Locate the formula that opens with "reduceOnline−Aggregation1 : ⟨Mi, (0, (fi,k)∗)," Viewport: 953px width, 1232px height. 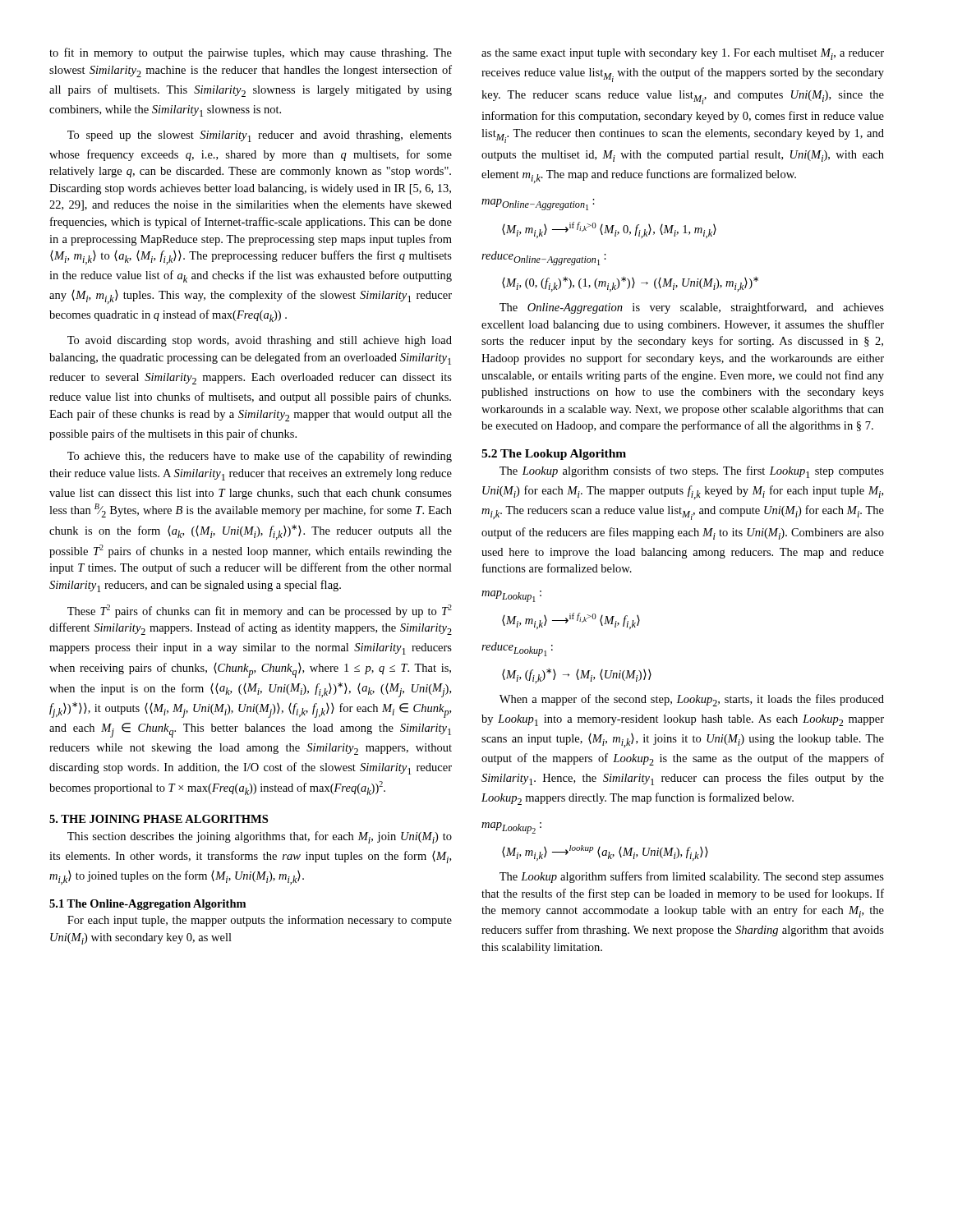click(x=683, y=271)
